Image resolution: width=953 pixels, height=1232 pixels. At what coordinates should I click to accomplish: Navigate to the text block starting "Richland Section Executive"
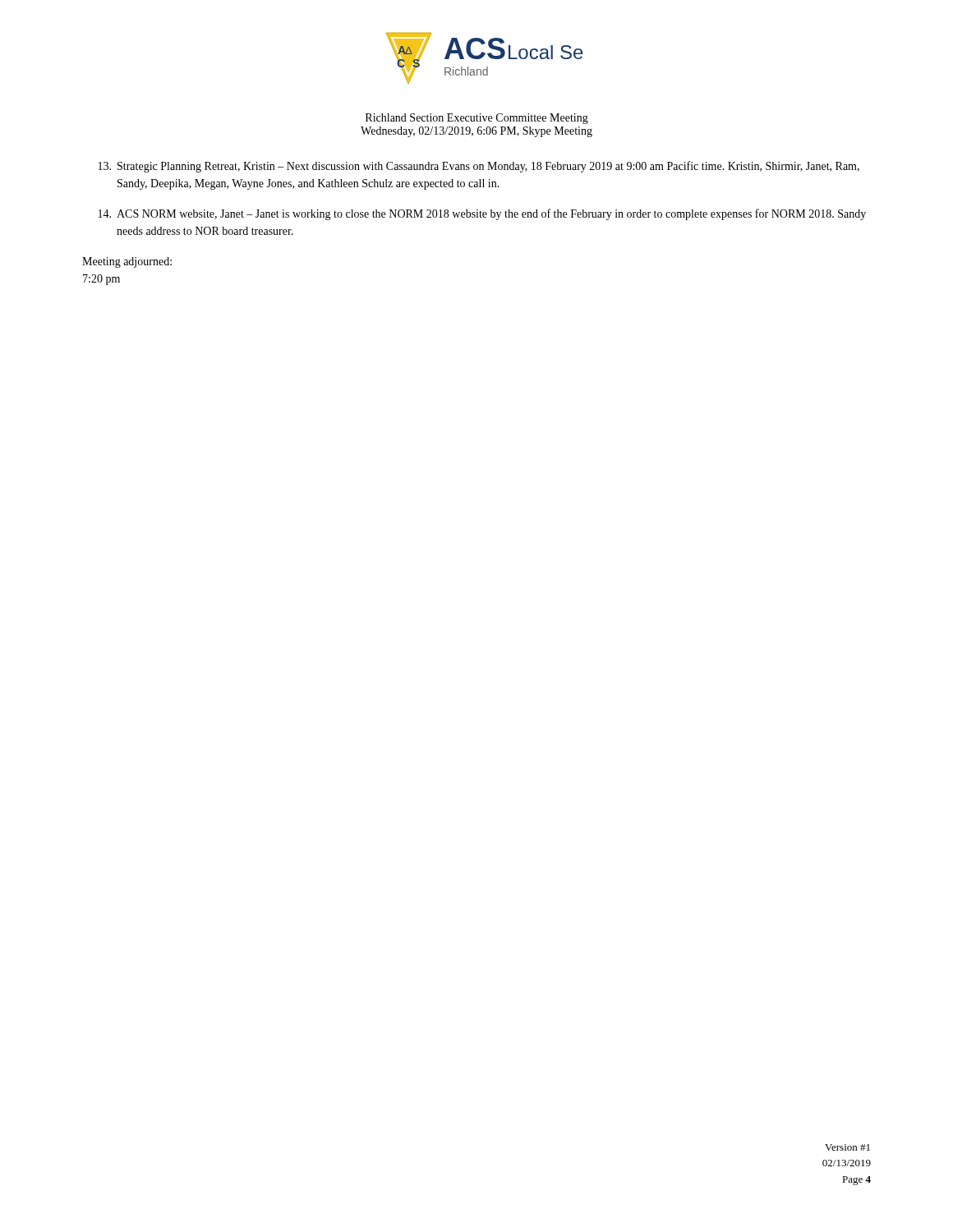(476, 124)
